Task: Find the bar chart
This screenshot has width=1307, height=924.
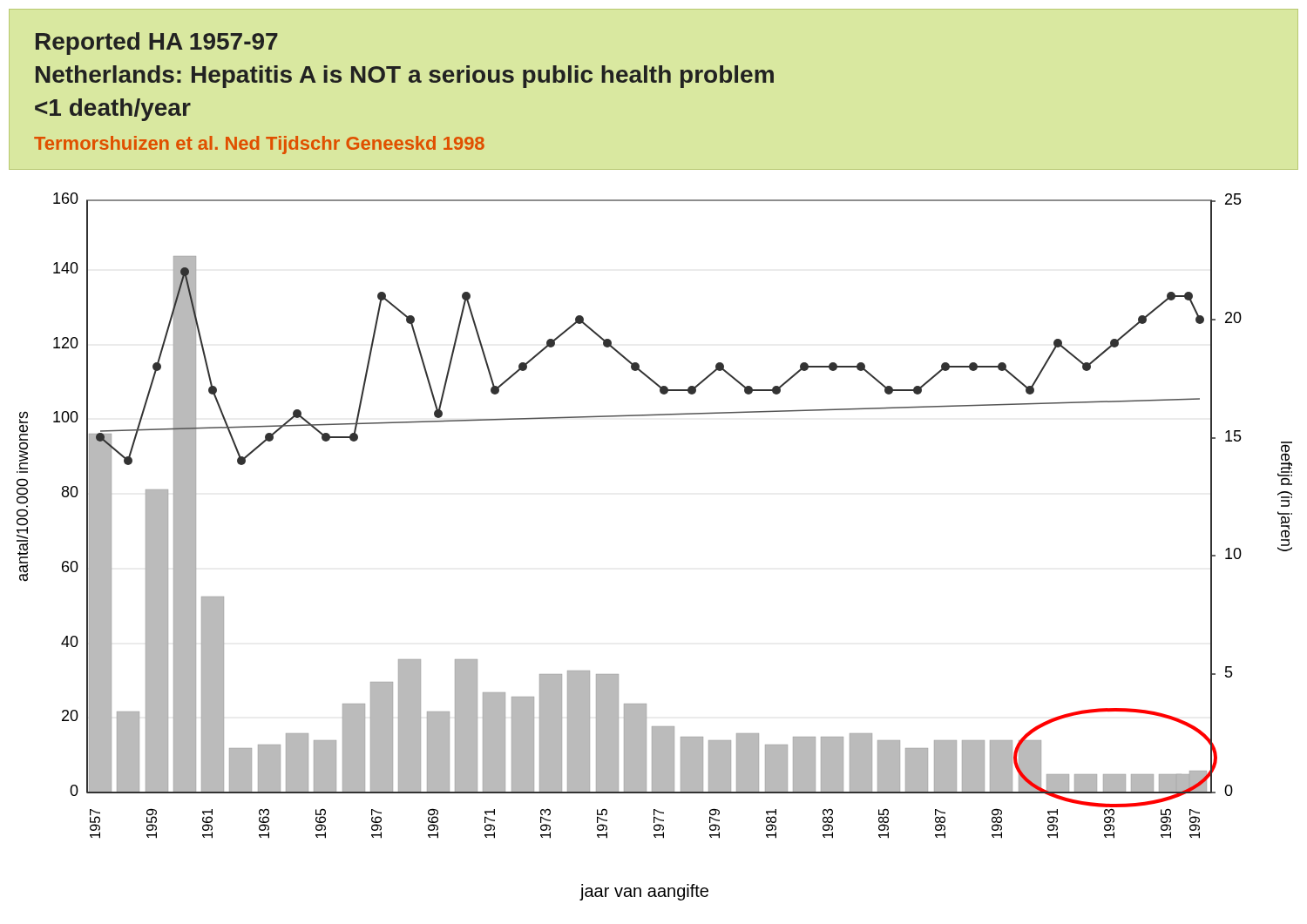Action: 654,549
